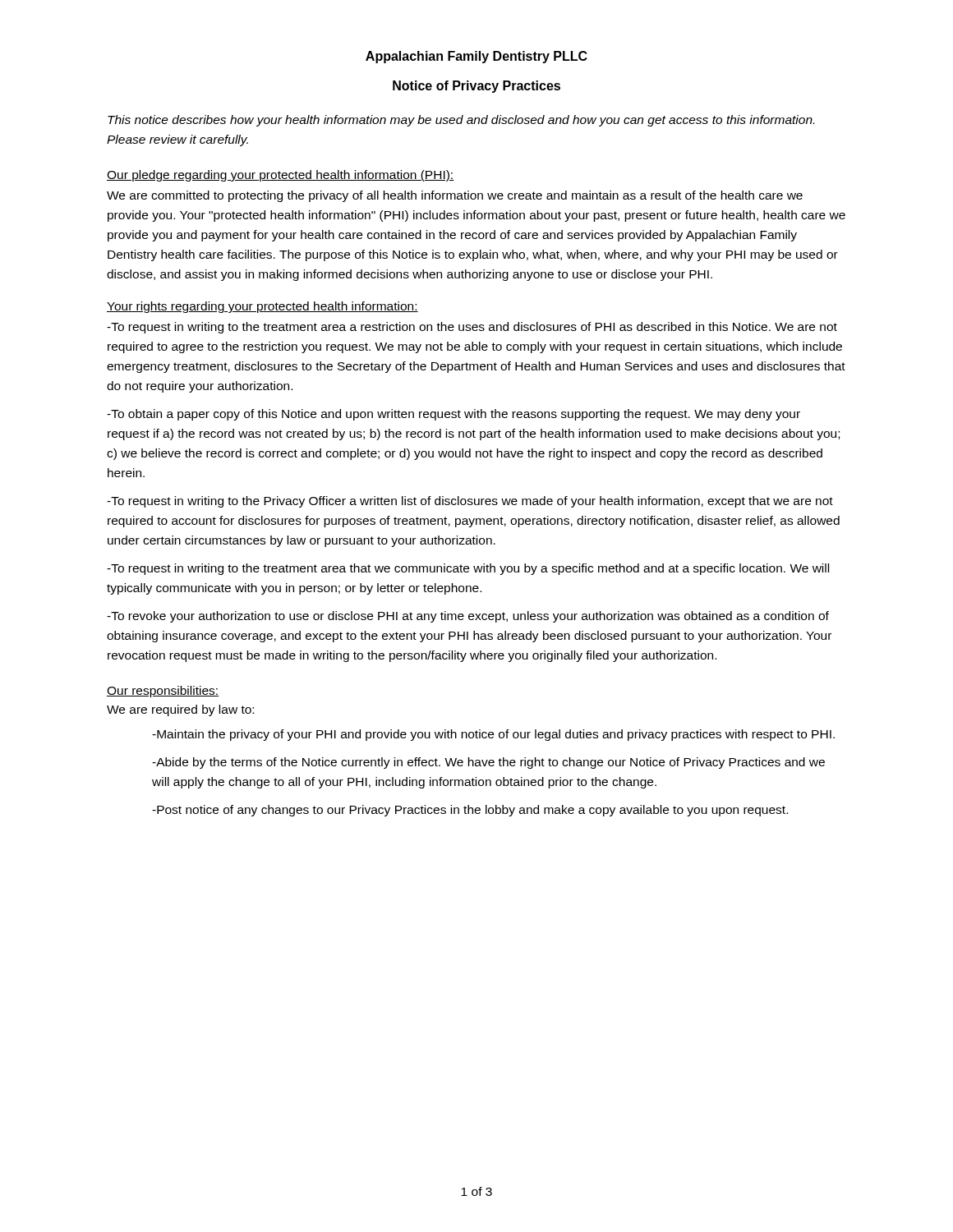The height and width of the screenshot is (1232, 953).
Task: Where is the passage that starts "We are committed to protecting the privacy of"?
Action: (476, 235)
